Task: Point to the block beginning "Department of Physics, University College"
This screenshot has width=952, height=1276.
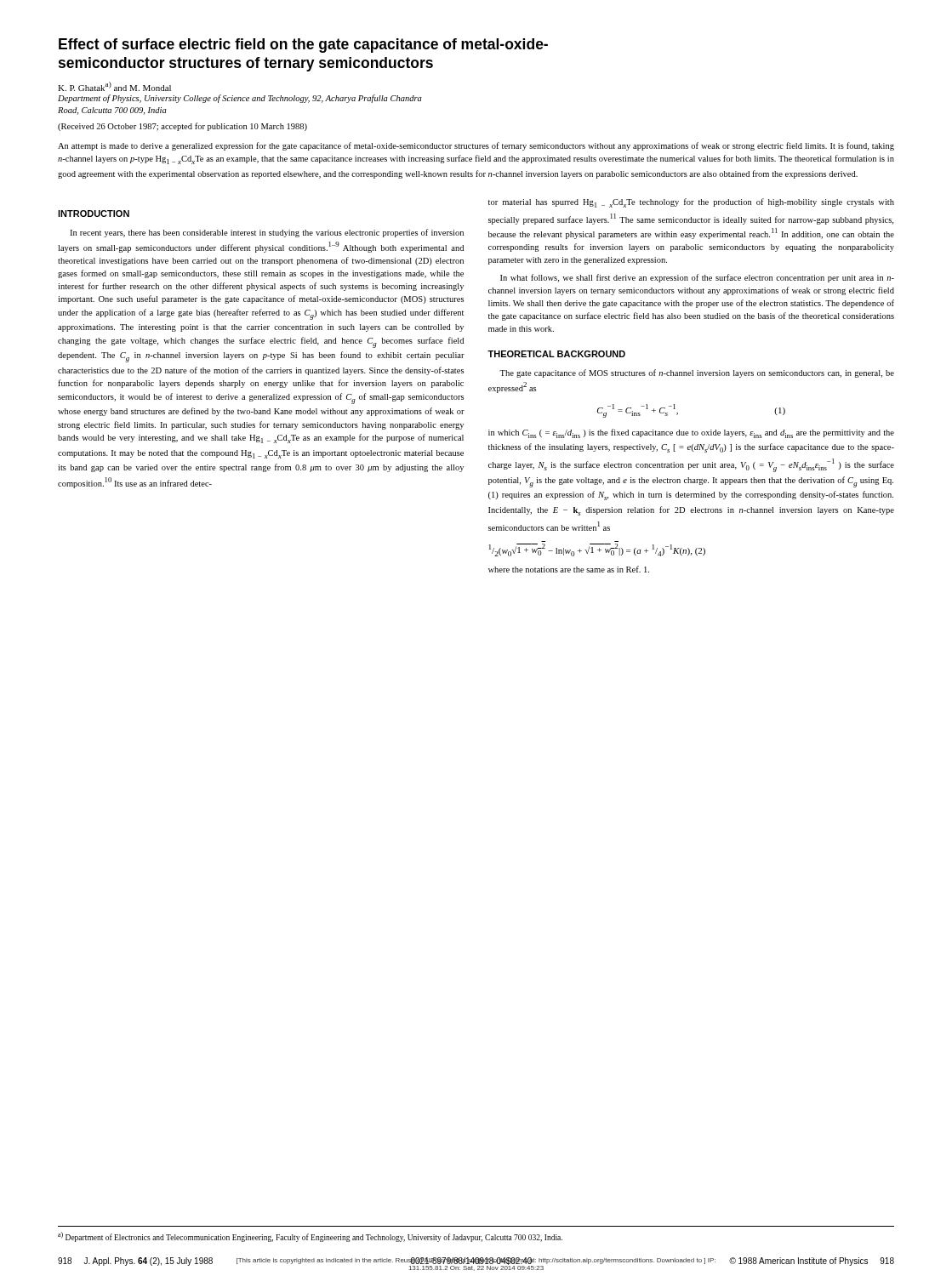Action: point(240,104)
